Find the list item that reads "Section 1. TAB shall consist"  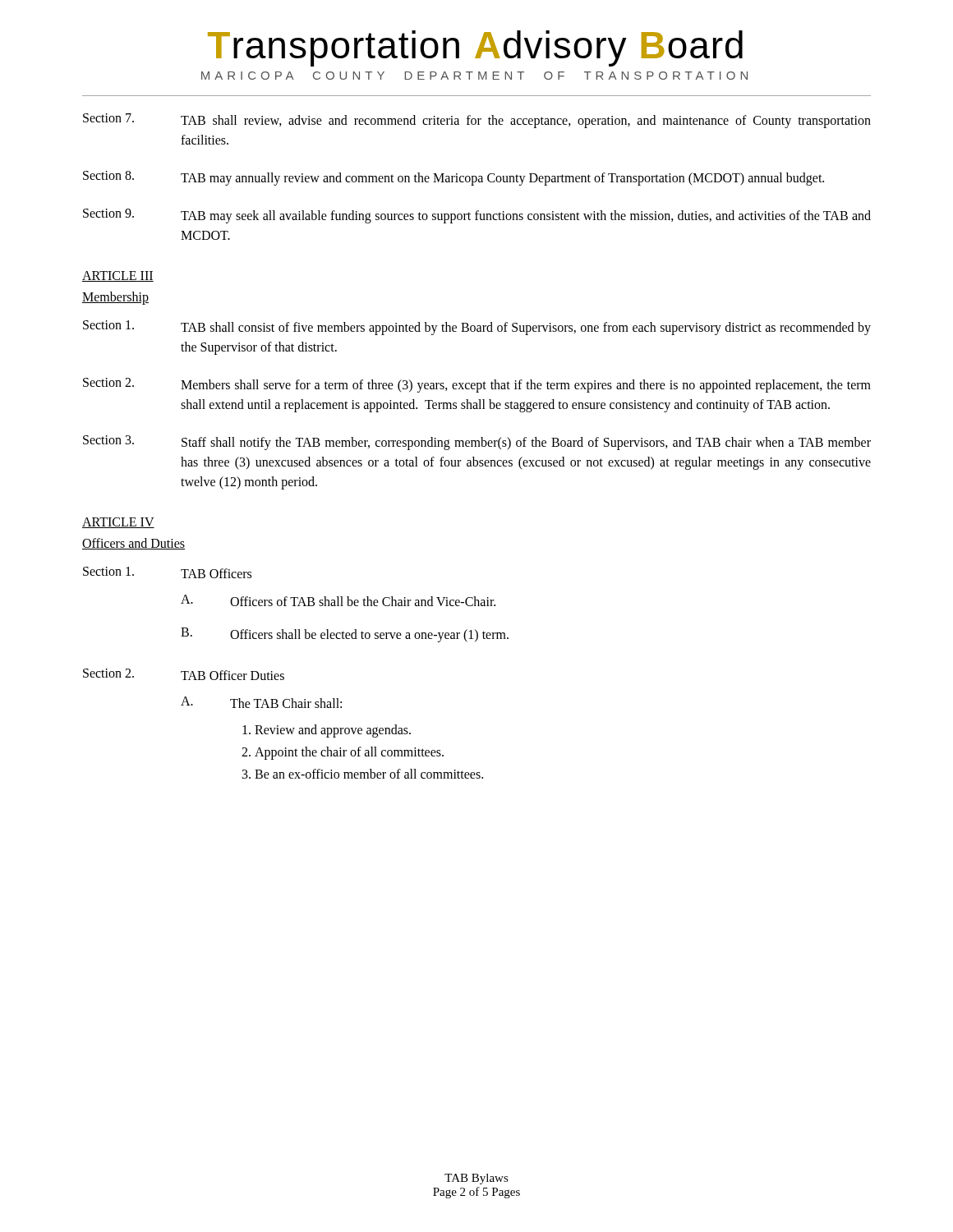(x=476, y=337)
